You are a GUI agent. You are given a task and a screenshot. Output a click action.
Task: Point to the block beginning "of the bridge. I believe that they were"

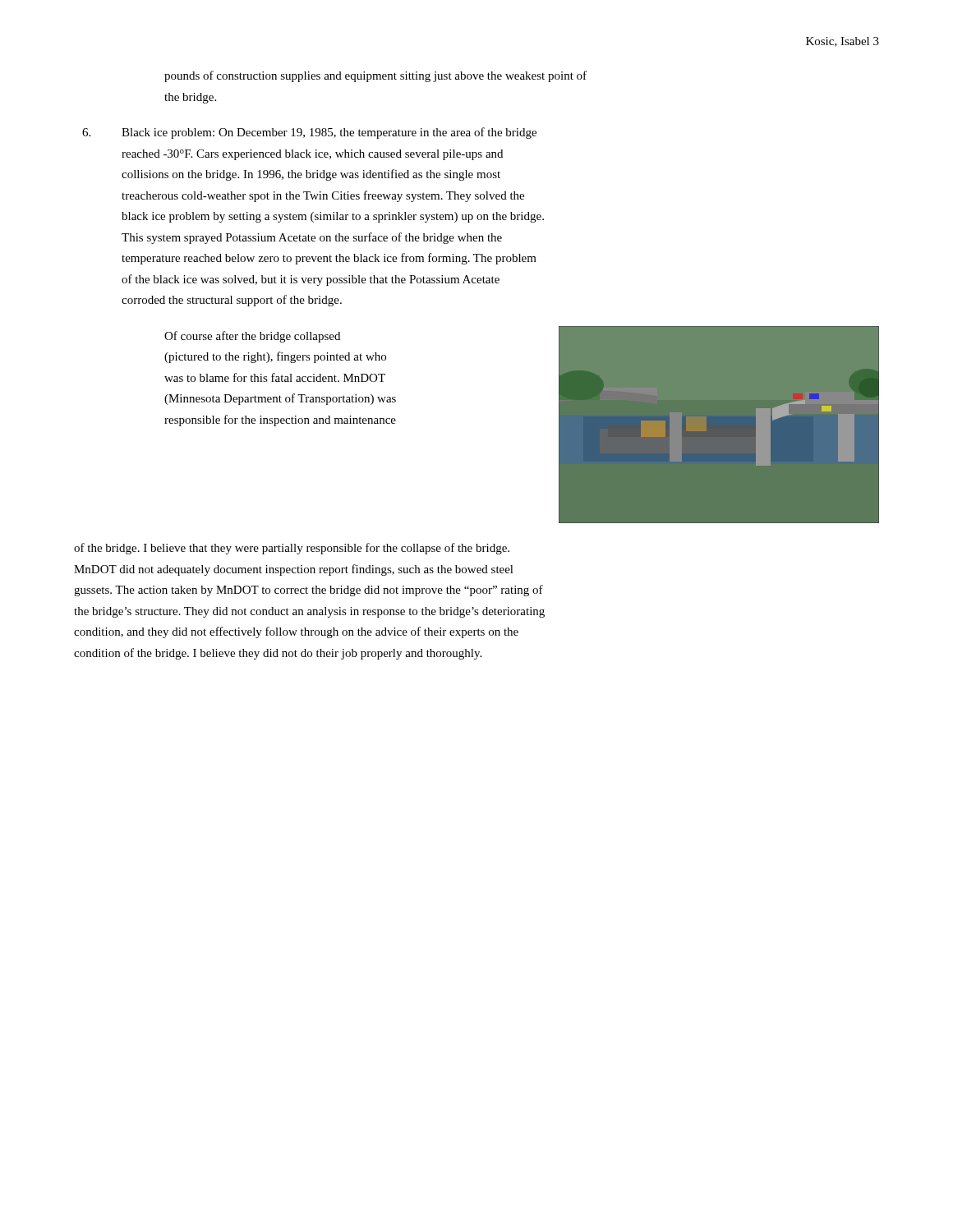476,601
